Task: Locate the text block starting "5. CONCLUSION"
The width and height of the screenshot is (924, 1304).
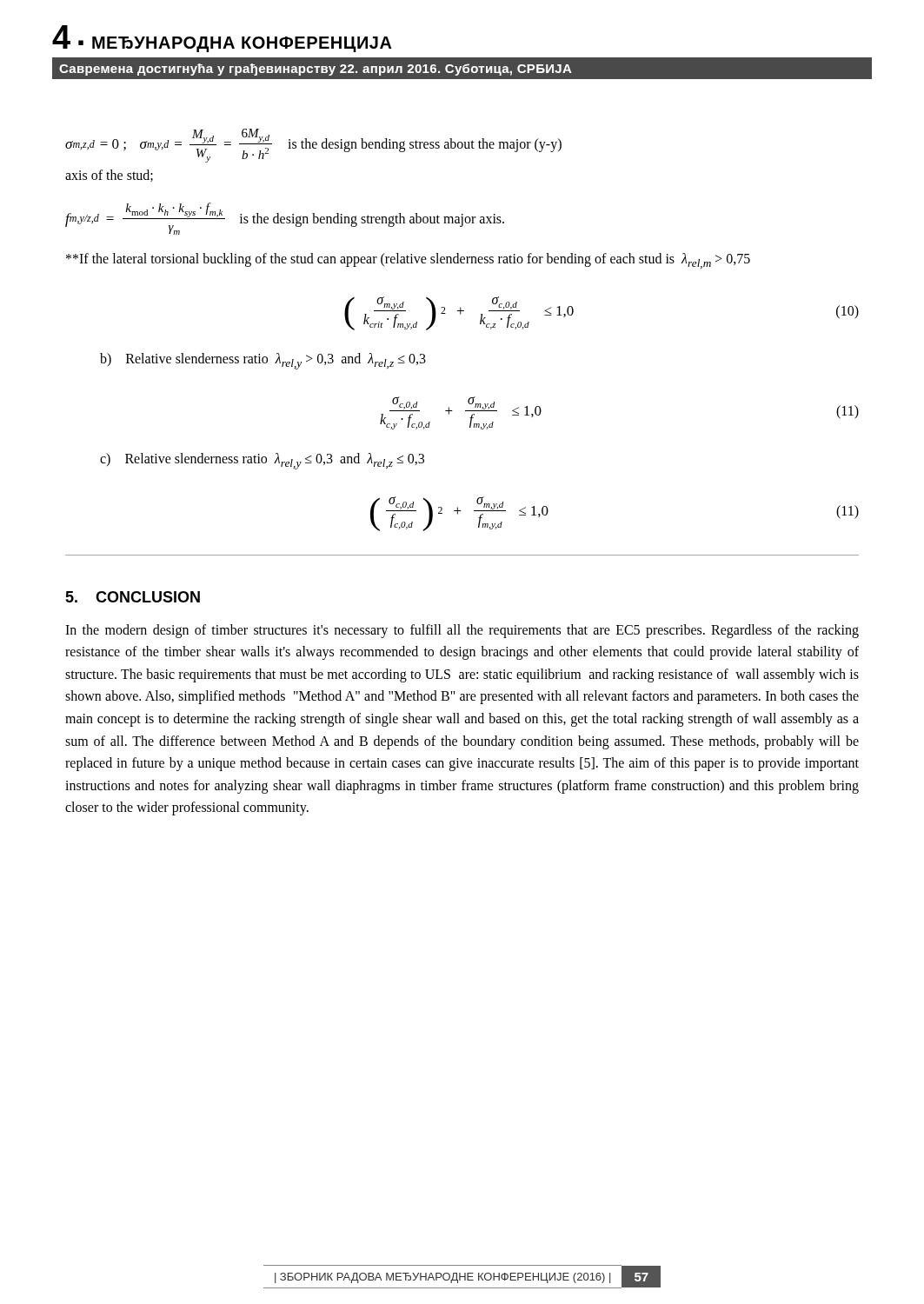Action: coord(133,597)
